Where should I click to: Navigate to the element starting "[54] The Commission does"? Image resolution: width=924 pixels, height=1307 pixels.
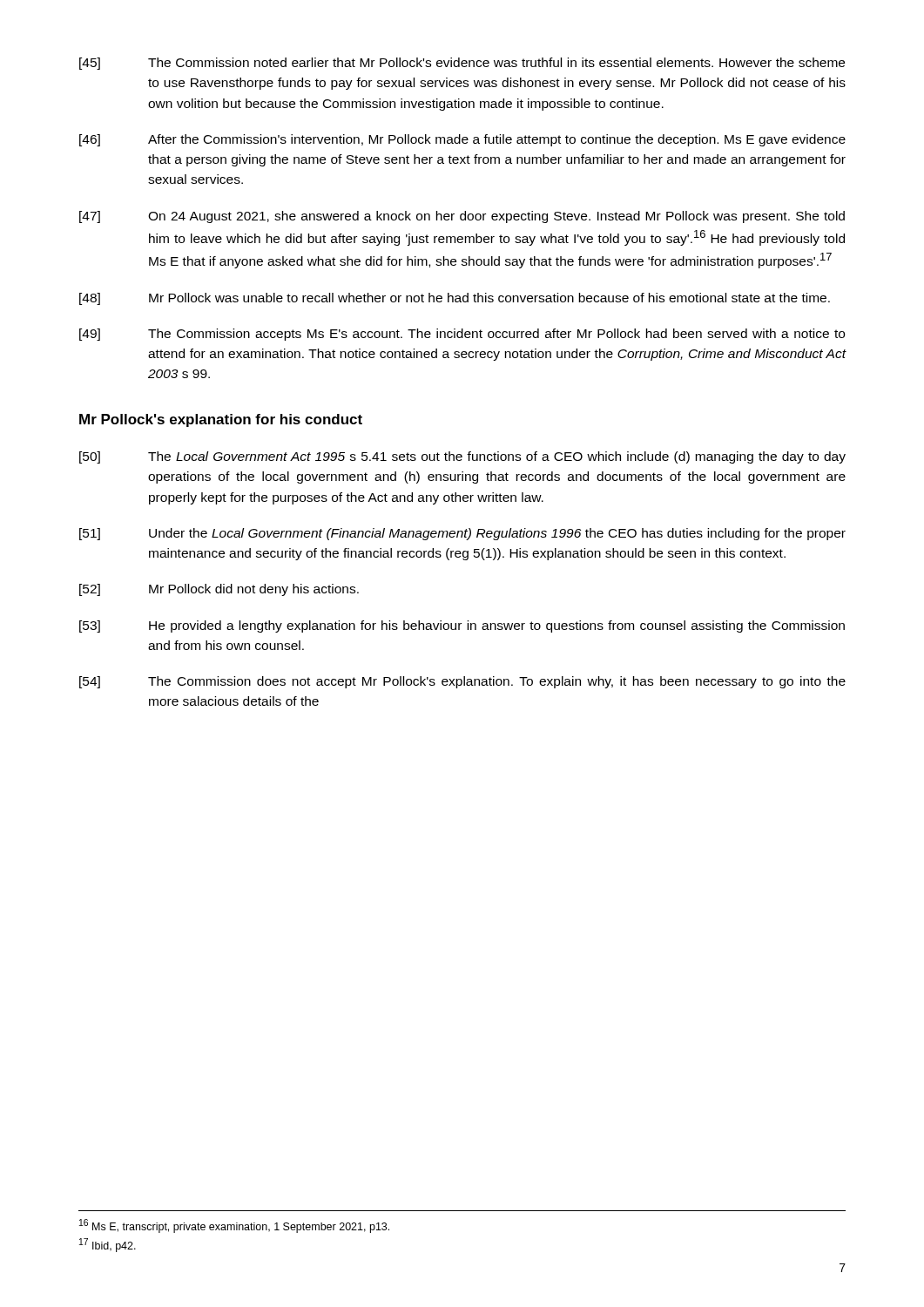click(x=462, y=691)
